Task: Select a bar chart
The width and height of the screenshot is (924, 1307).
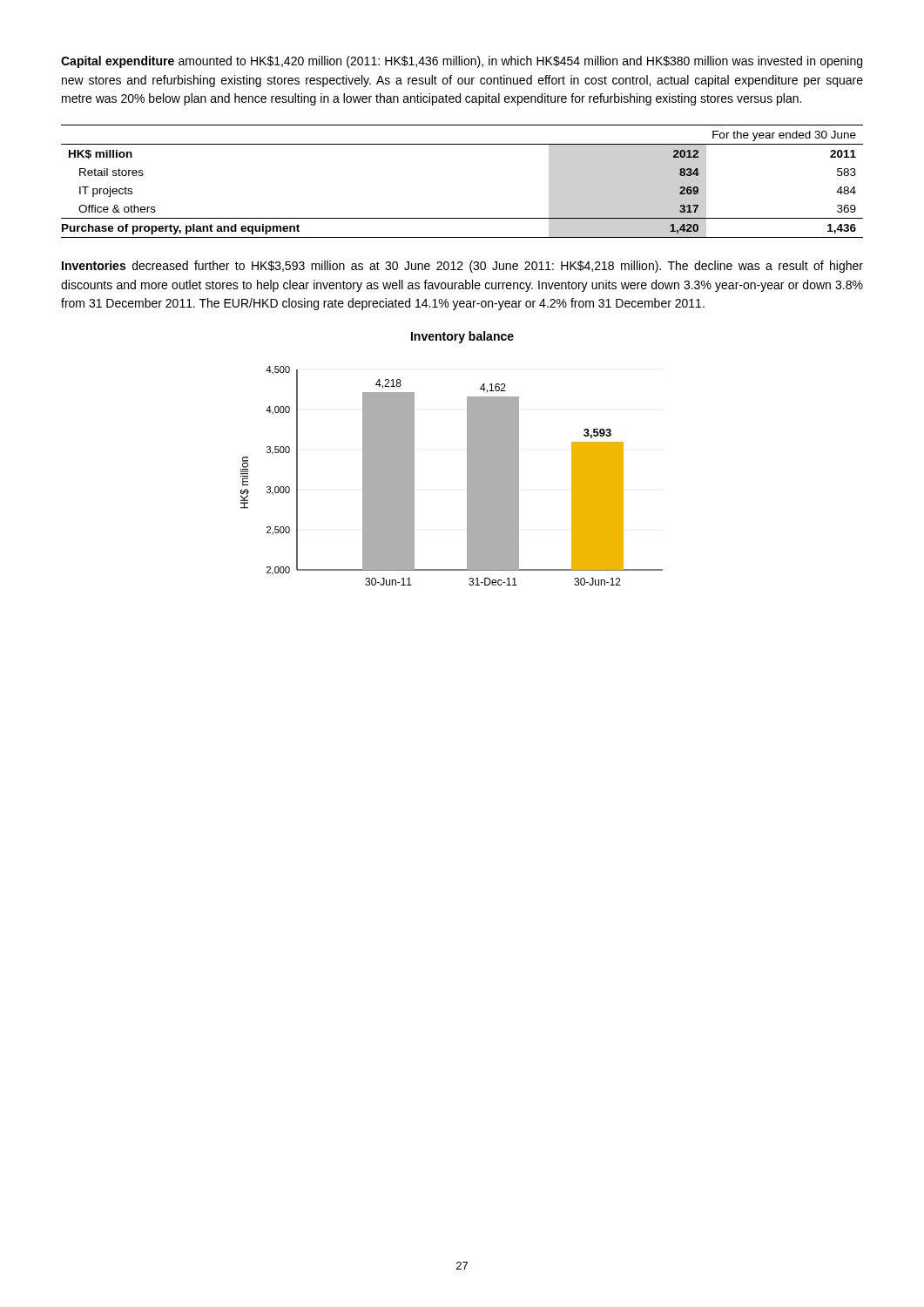Action: click(462, 476)
